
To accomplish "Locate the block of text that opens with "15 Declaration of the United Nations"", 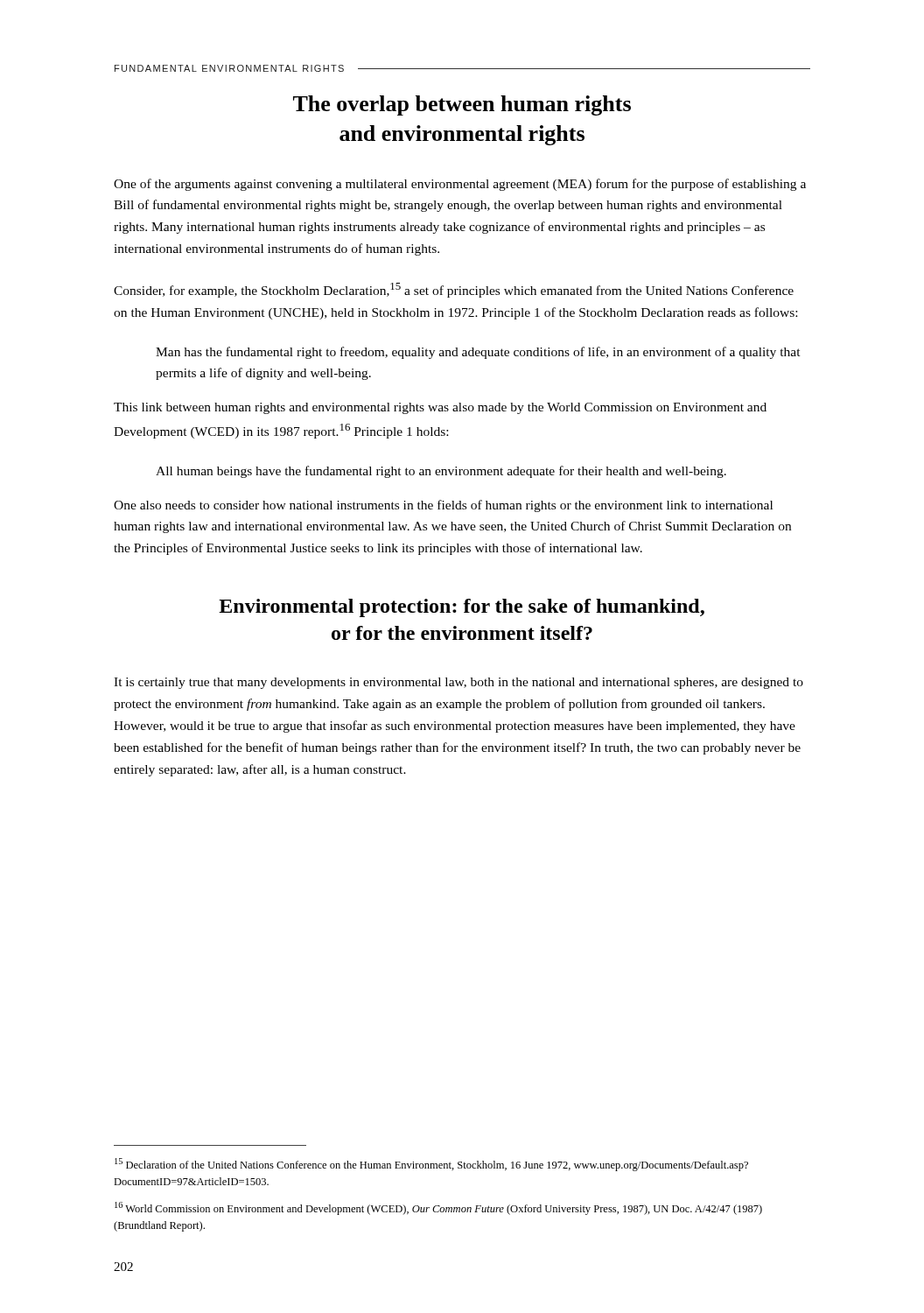I will pyautogui.click(x=431, y=1172).
